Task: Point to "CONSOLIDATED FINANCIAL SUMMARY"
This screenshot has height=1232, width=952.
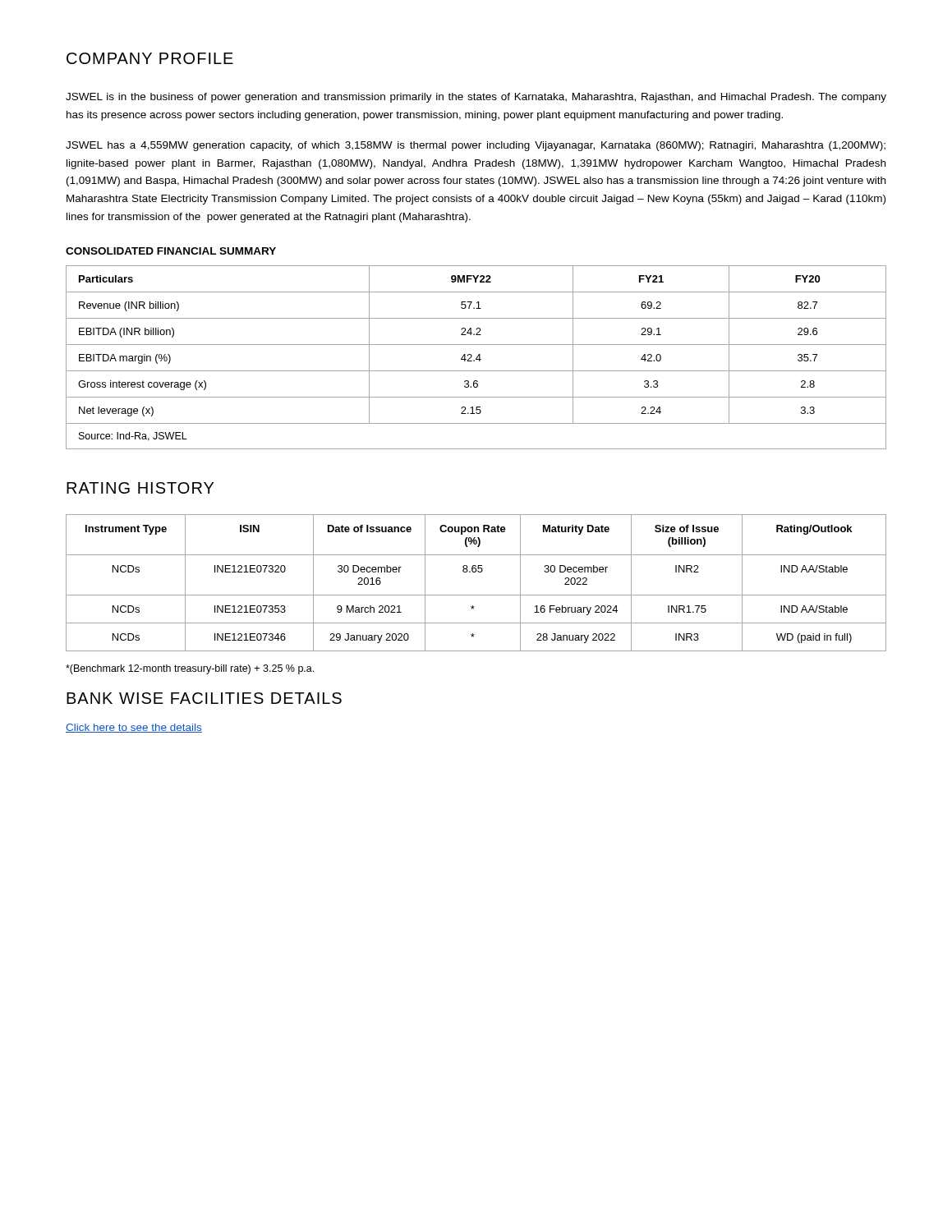Action: click(171, 251)
